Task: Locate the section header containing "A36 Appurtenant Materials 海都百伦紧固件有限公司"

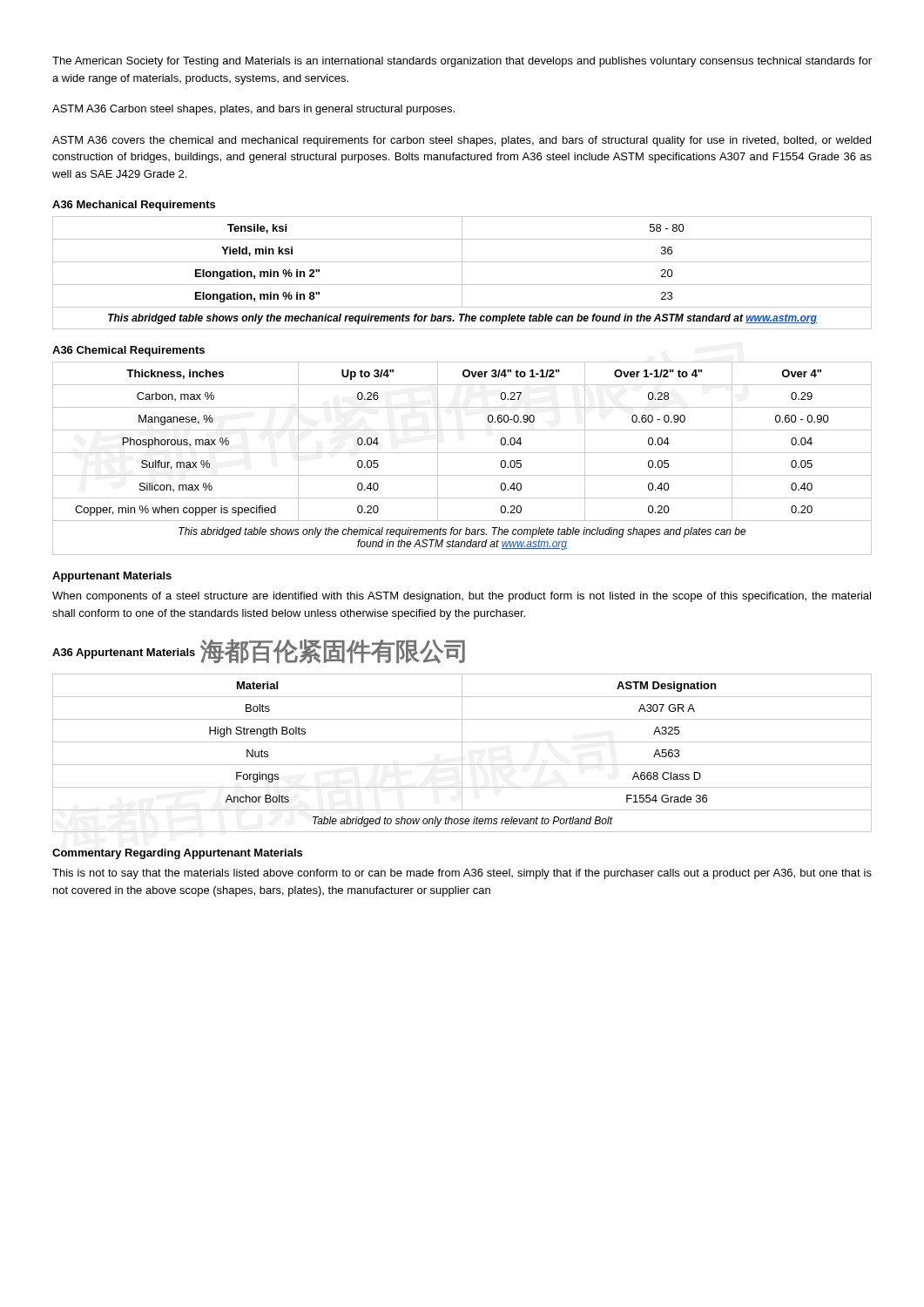Action: (x=261, y=652)
